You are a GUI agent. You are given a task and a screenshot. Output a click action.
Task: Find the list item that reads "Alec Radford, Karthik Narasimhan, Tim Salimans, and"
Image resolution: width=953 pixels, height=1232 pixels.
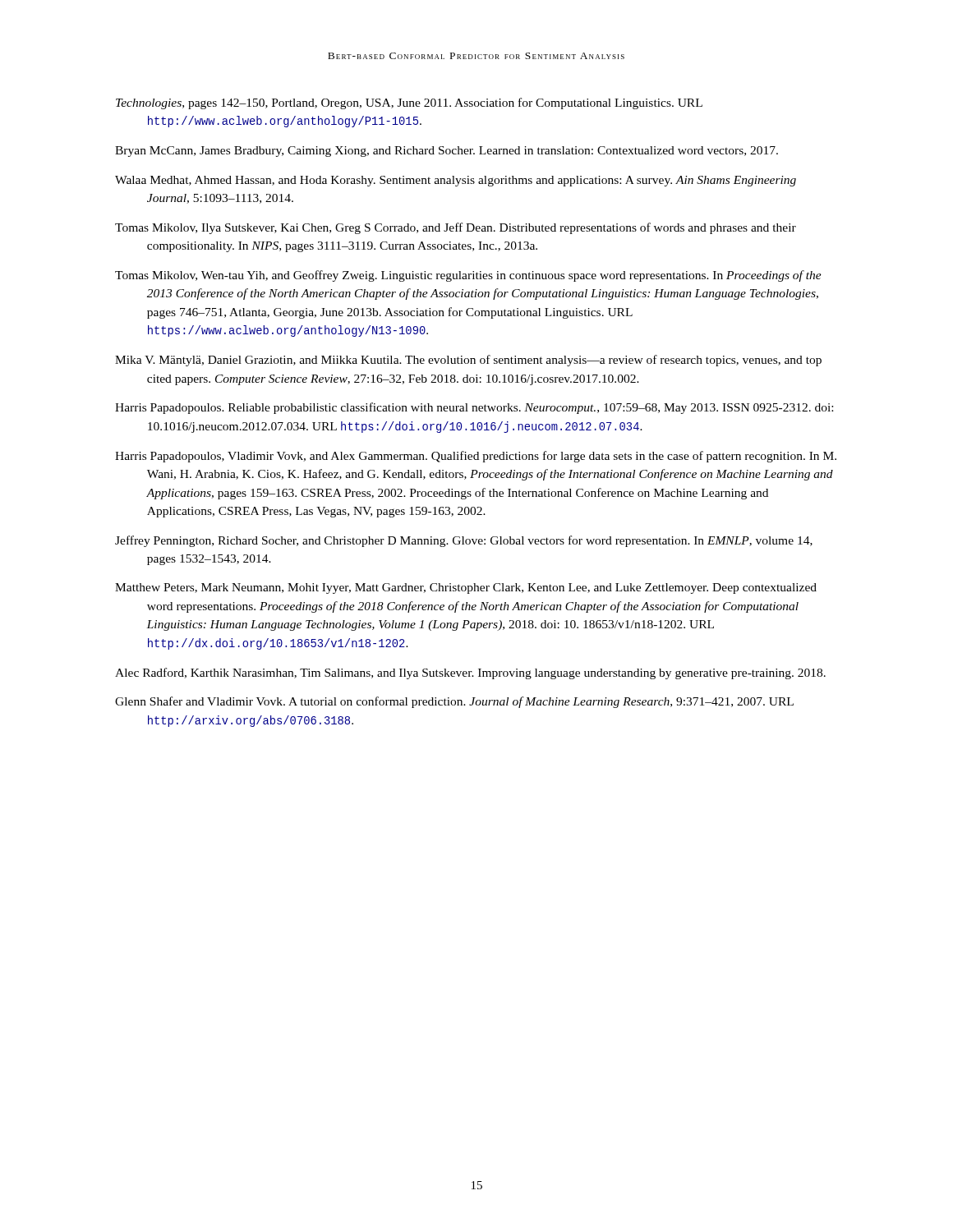coord(471,672)
